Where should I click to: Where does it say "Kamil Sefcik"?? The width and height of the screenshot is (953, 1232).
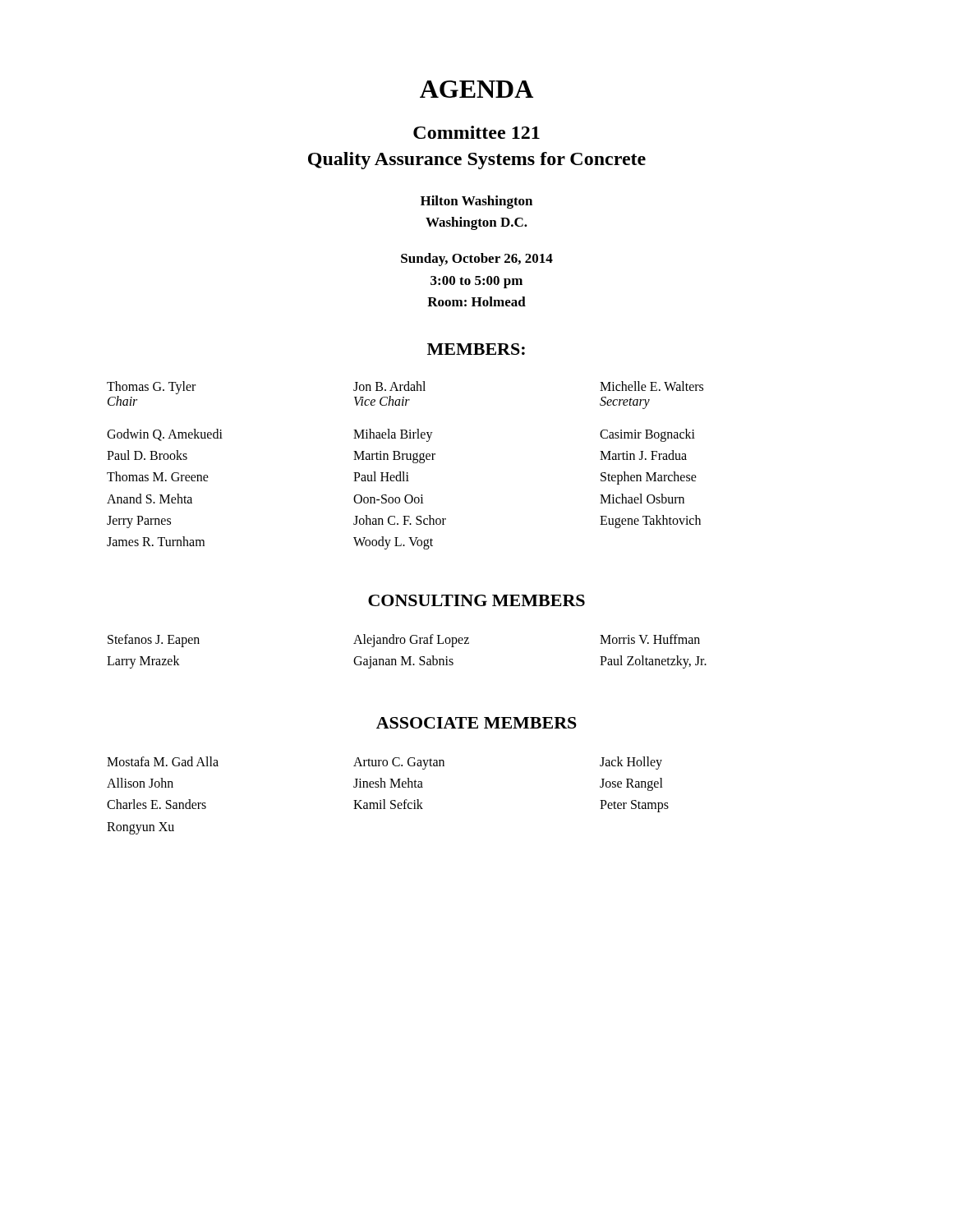[x=388, y=805]
